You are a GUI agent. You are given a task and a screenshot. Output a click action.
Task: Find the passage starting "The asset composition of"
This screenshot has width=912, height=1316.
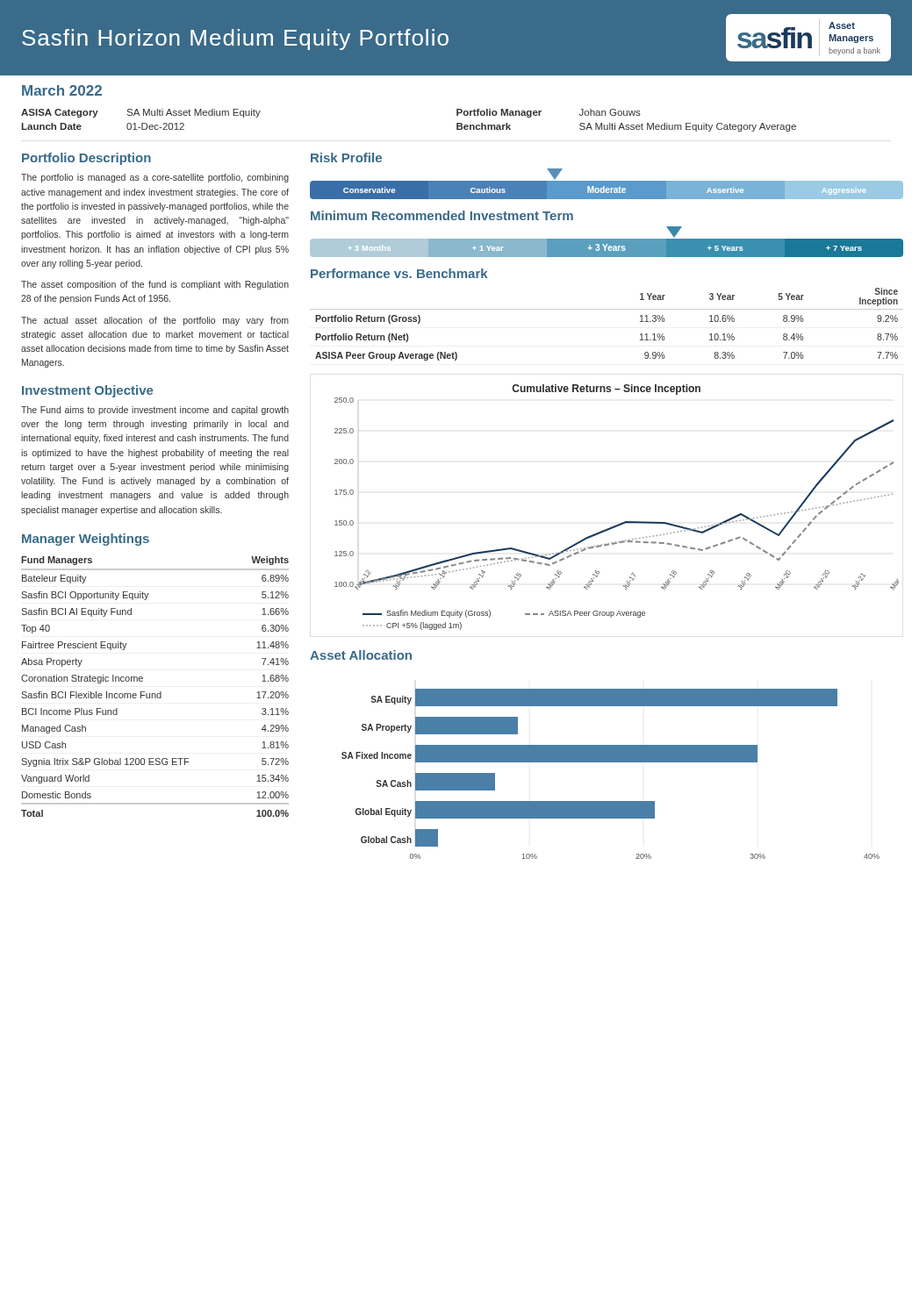(155, 291)
